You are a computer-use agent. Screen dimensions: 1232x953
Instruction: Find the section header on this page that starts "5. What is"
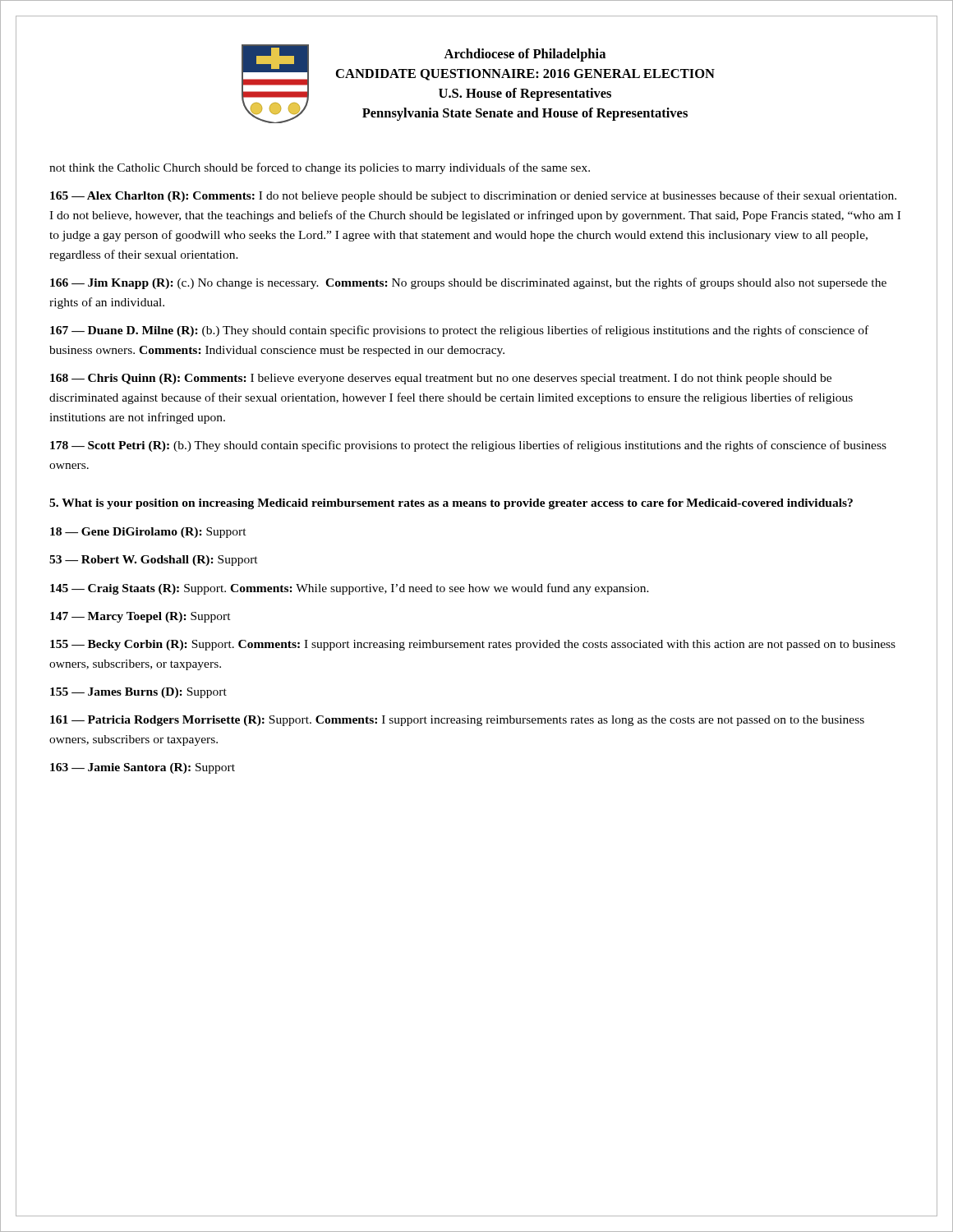(x=451, y=502)
